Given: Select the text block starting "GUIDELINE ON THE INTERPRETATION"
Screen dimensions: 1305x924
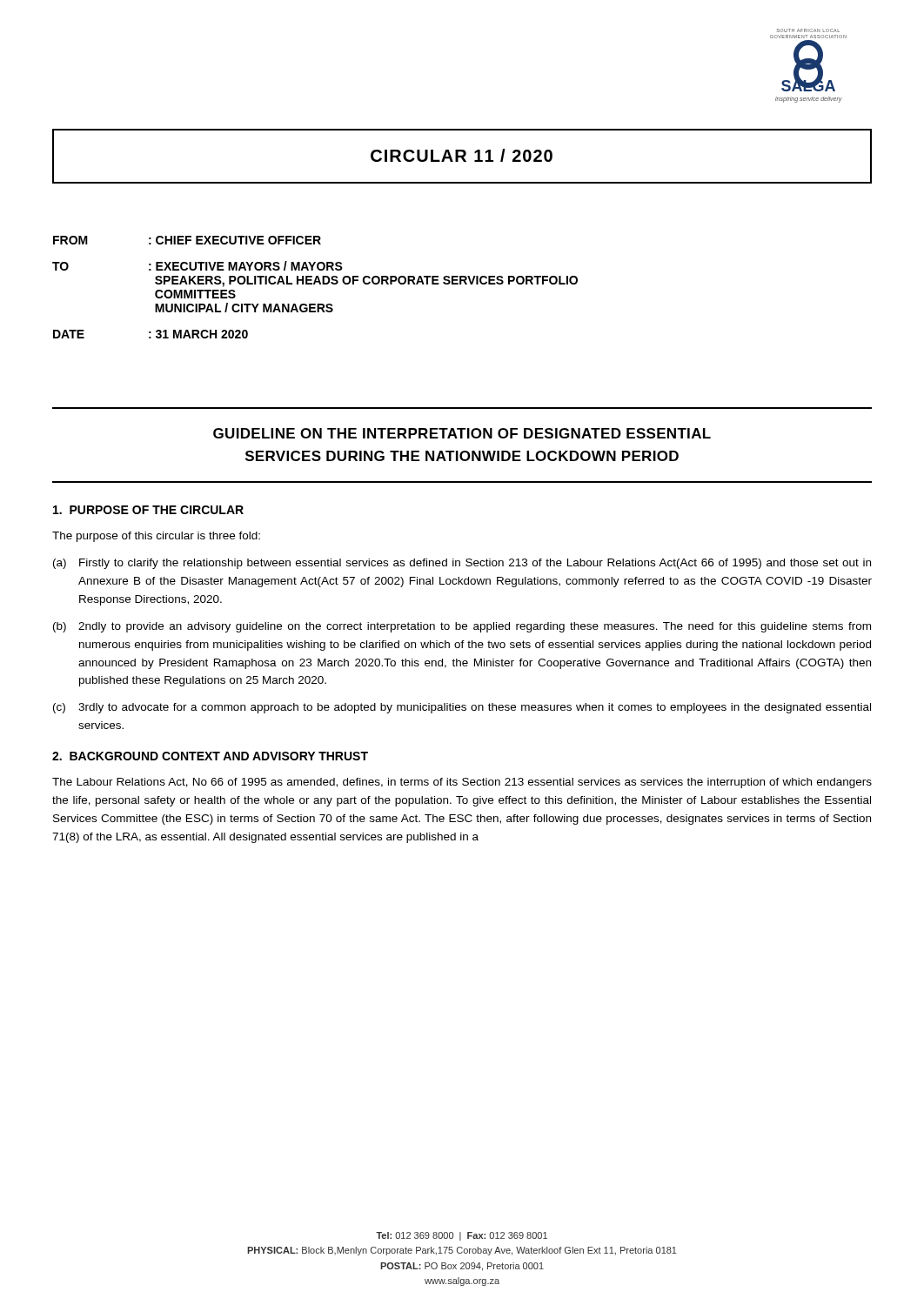Looking at the screenshot, I should pyautogui.click(x=462, y=445).
